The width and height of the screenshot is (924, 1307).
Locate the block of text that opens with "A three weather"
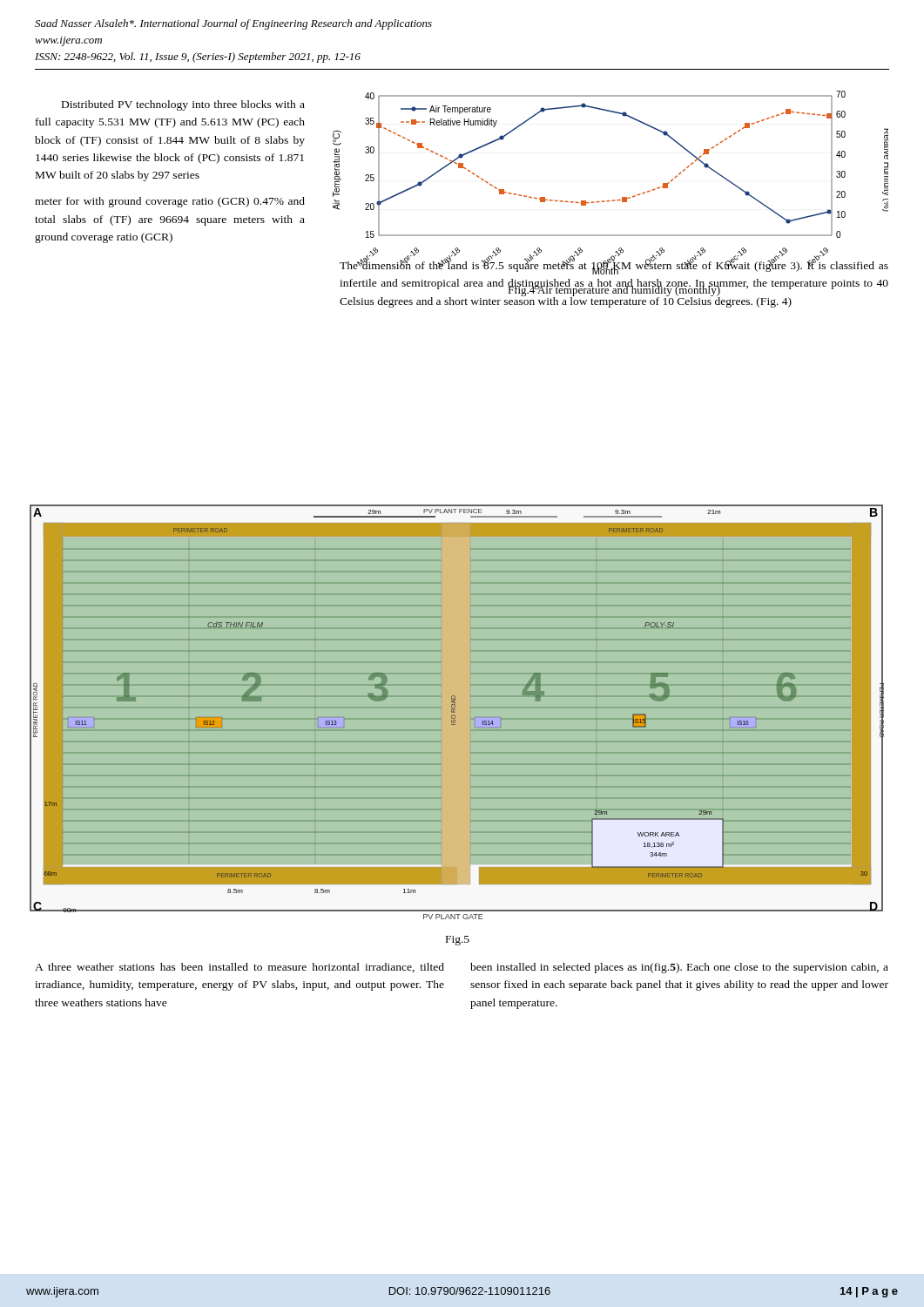click(240, 985)
